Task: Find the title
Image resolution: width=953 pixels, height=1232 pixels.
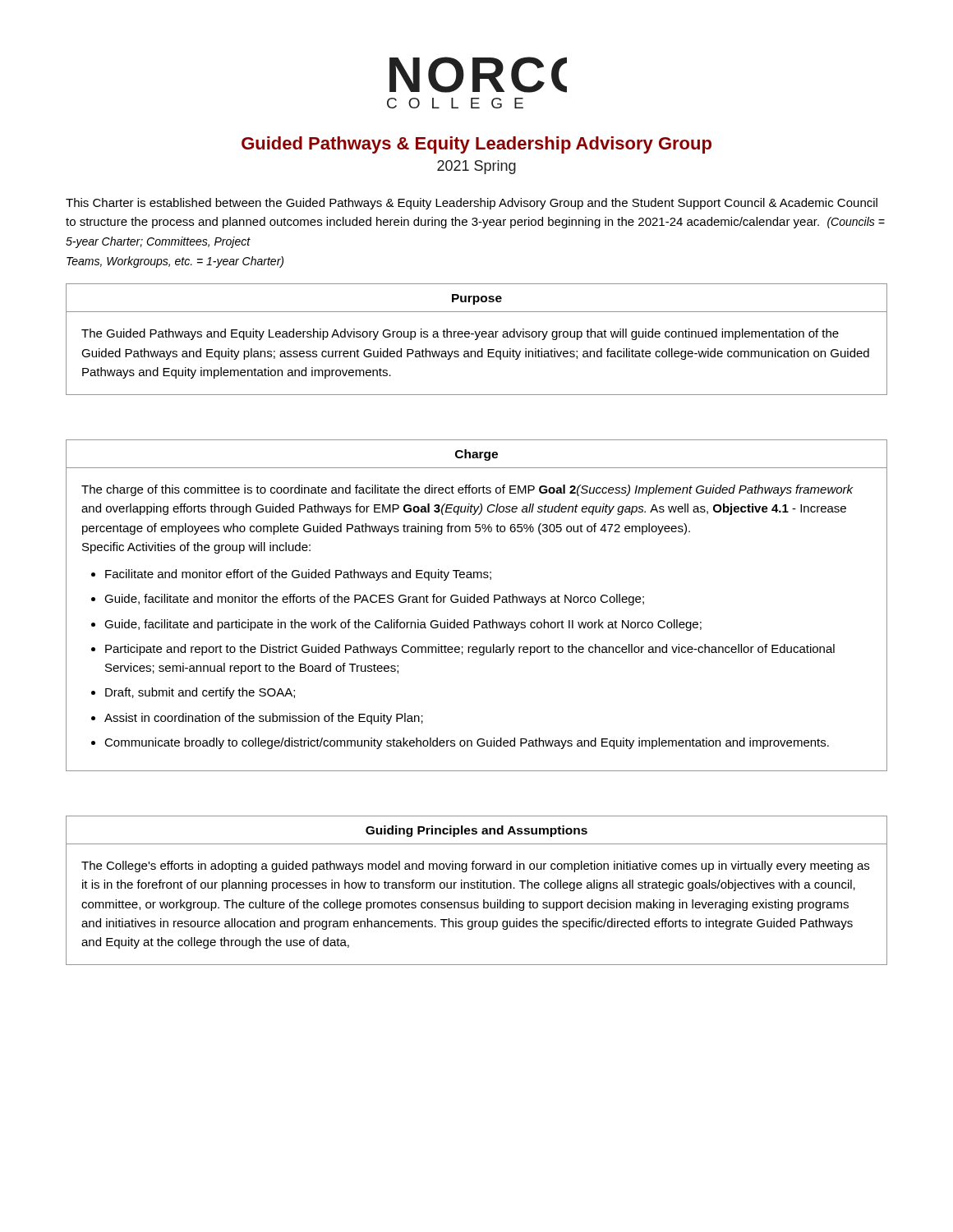Action: pyautogui.click(x=476, y=143)
